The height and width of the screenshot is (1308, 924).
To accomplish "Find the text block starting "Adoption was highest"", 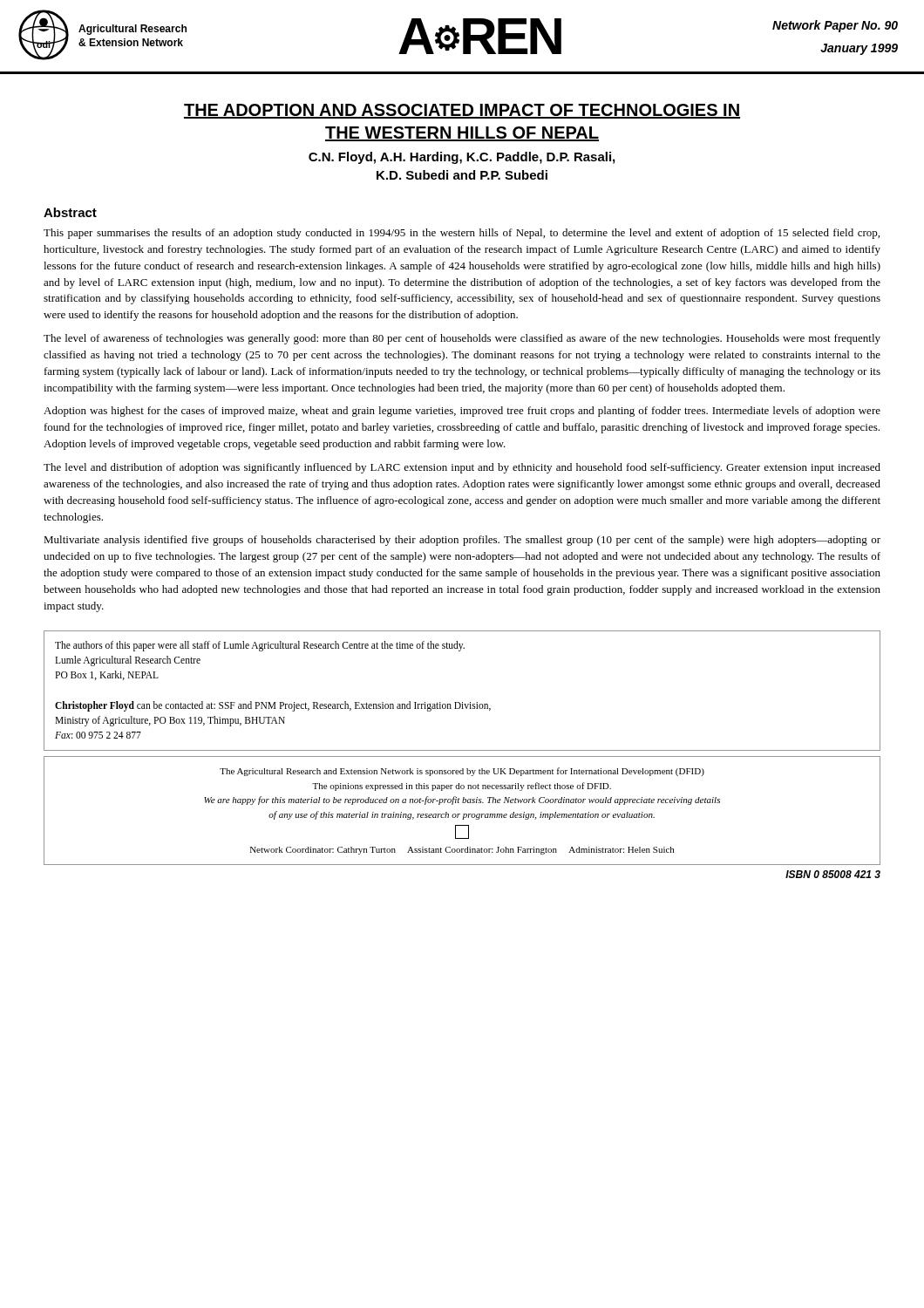I will 462,427.
